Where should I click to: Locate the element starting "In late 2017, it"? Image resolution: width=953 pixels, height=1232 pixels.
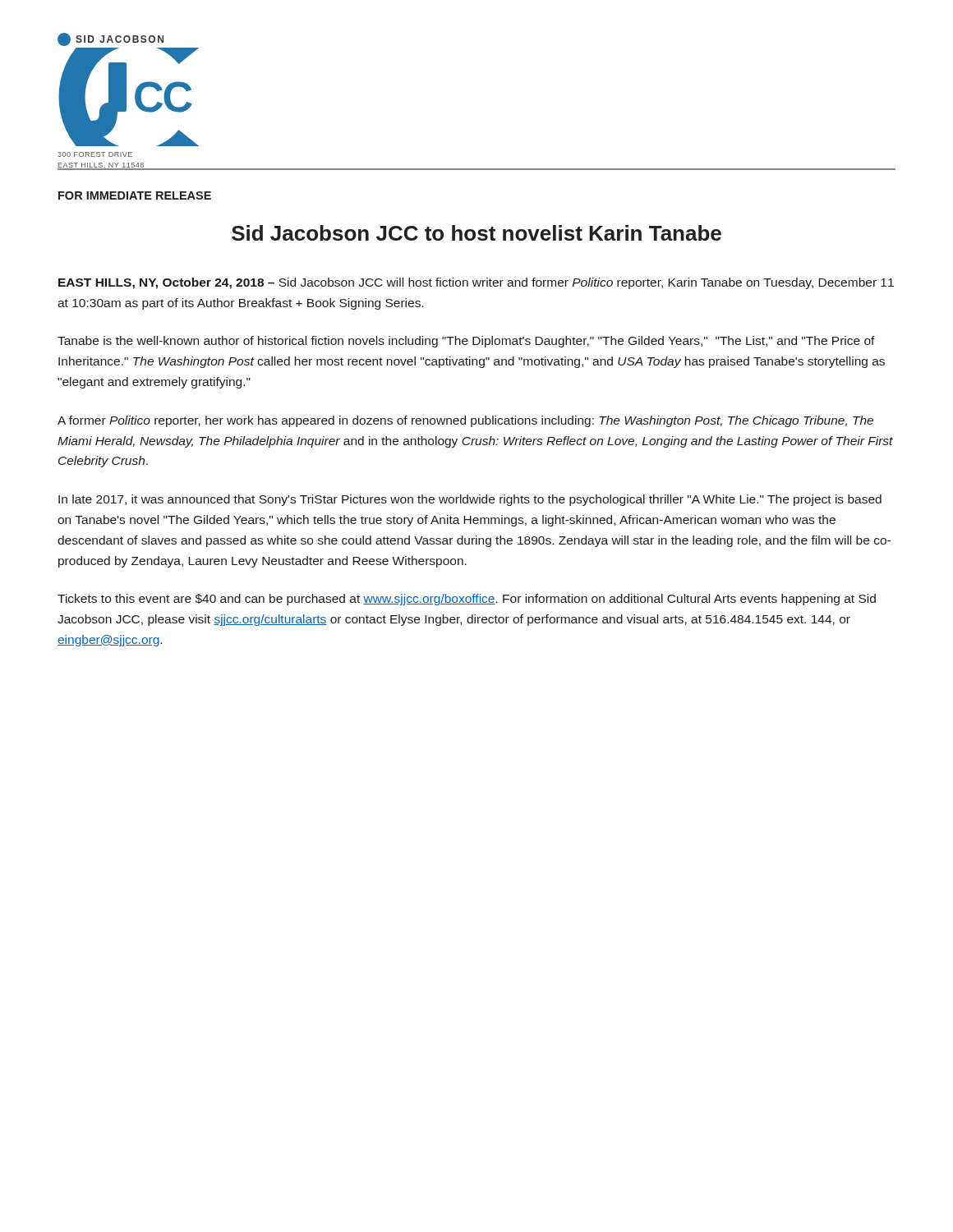coord(474,530)
